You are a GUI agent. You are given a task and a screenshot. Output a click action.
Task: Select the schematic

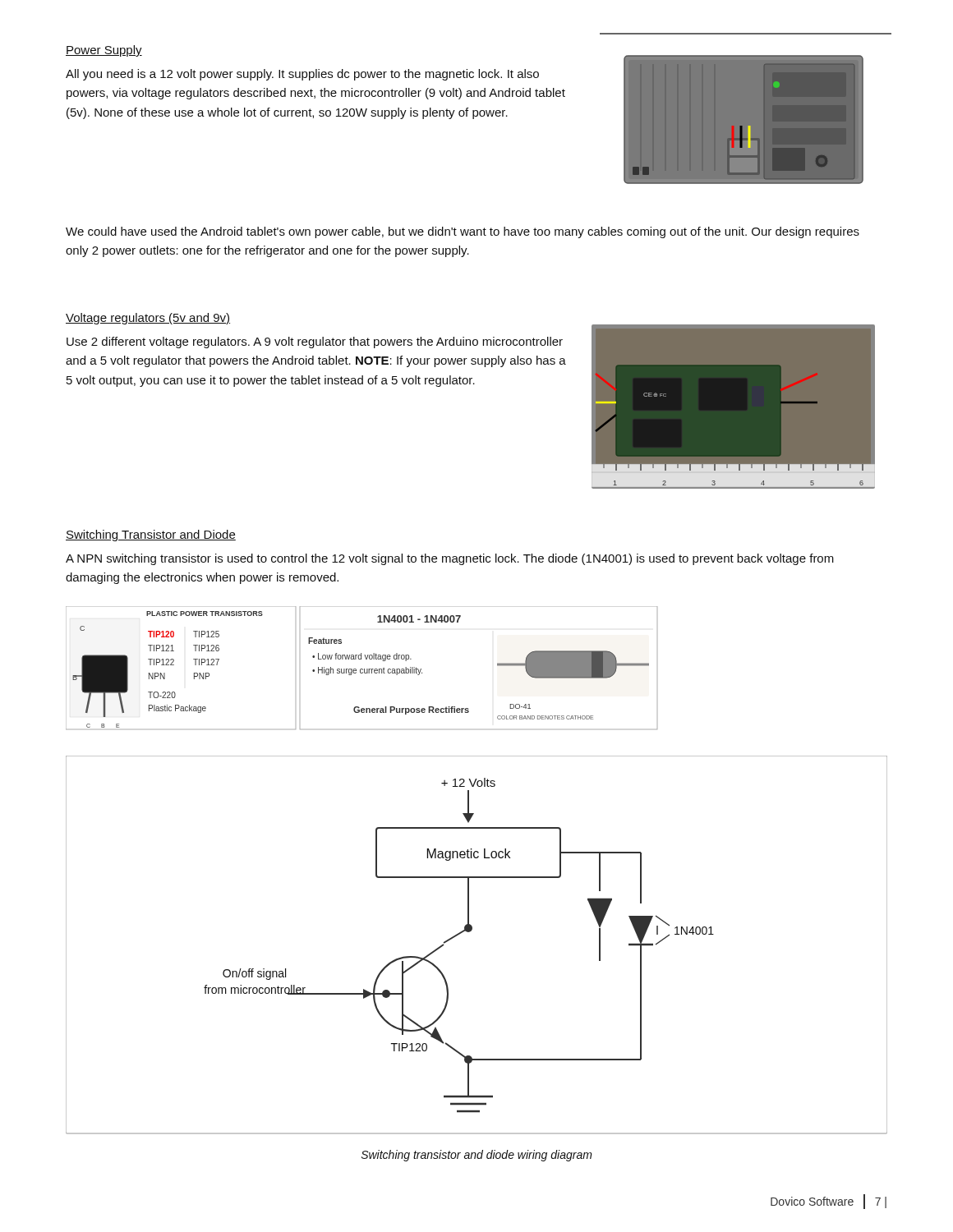point(476,953)
